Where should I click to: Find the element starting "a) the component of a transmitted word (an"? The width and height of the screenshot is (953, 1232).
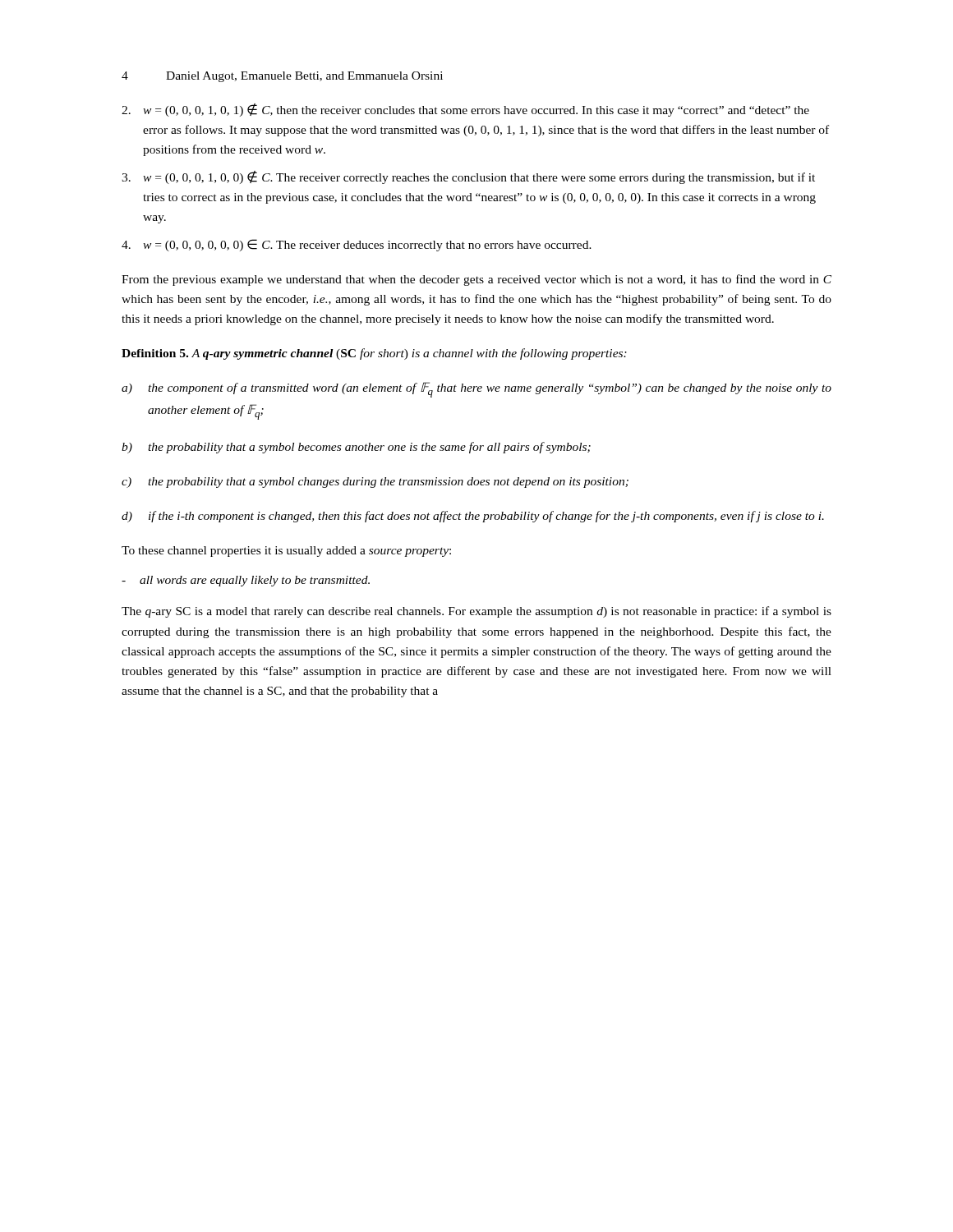click(x=476, y=400)
